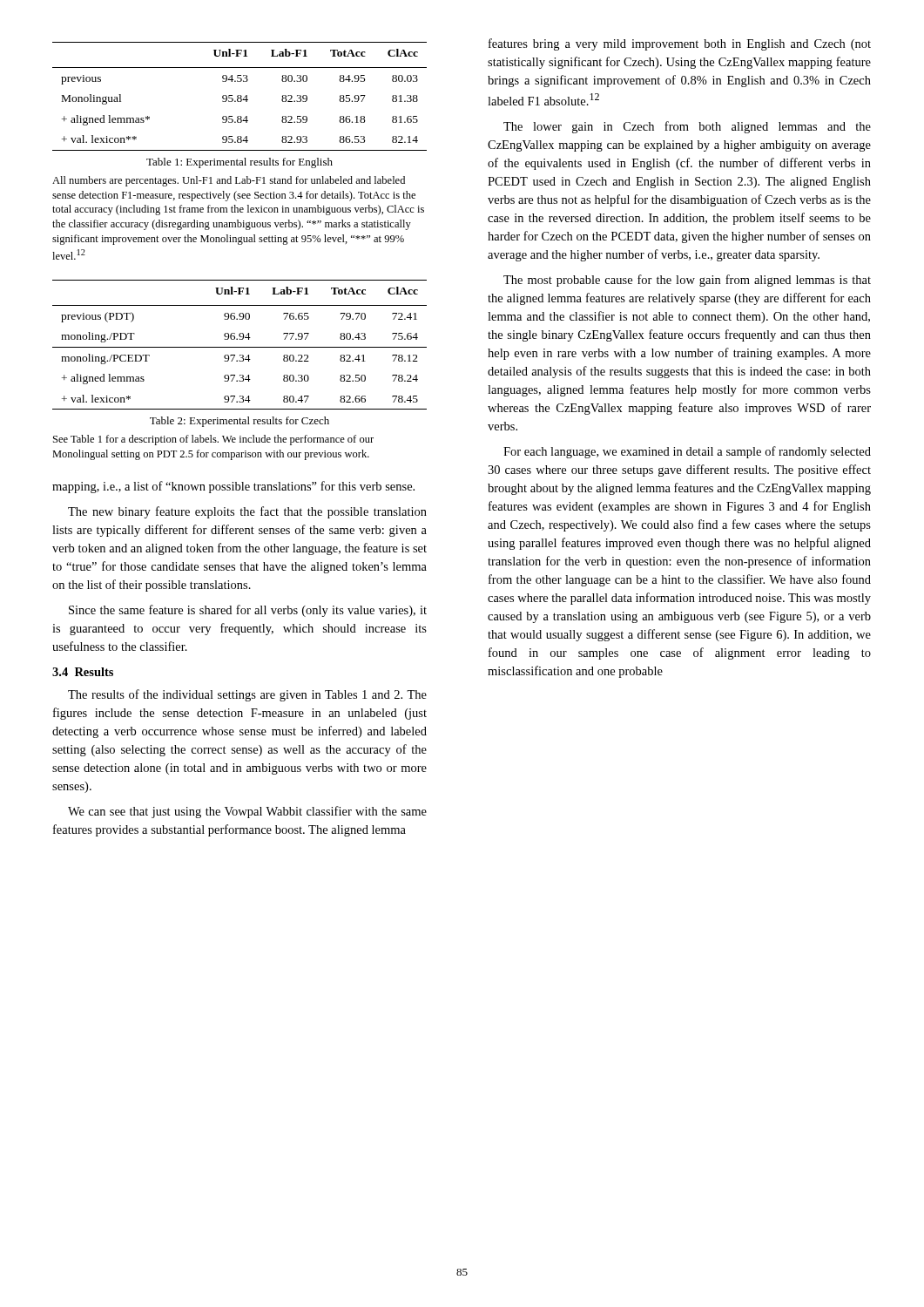Locate the text block that reads "features bring a very mild improvement both in"
924x1307 pixels.
pos(679,72)
